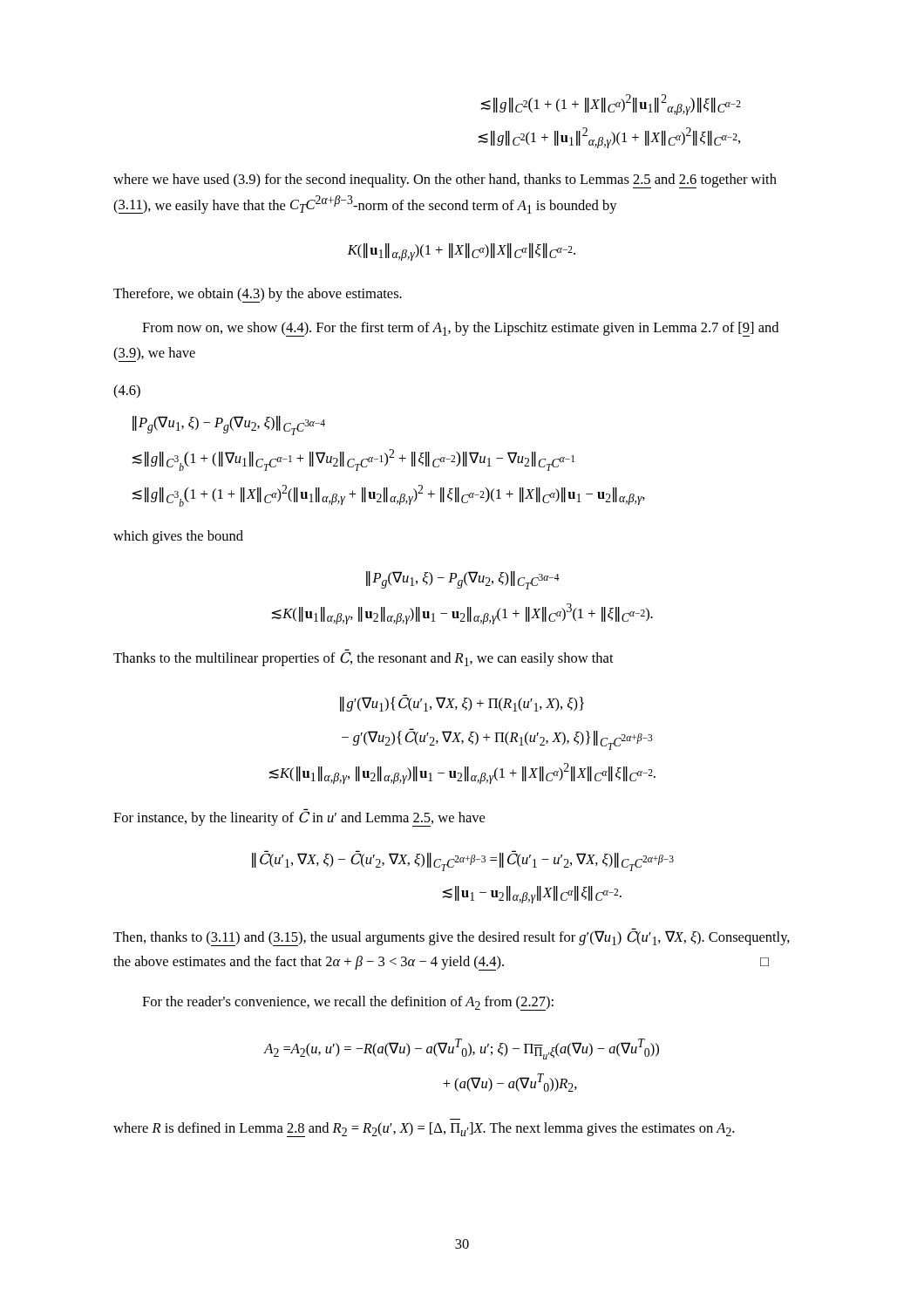Find the region starting "‖Pg(∇u1, ξ) − Pg(∇u2, ξ)‖CTC3α−4 ≲K(‖u1‖α,β,γ, ‖u2‖α,β,γ)‖u1 −"
Viewport: 924px width, 1308px height.
[x=462, y=597]
